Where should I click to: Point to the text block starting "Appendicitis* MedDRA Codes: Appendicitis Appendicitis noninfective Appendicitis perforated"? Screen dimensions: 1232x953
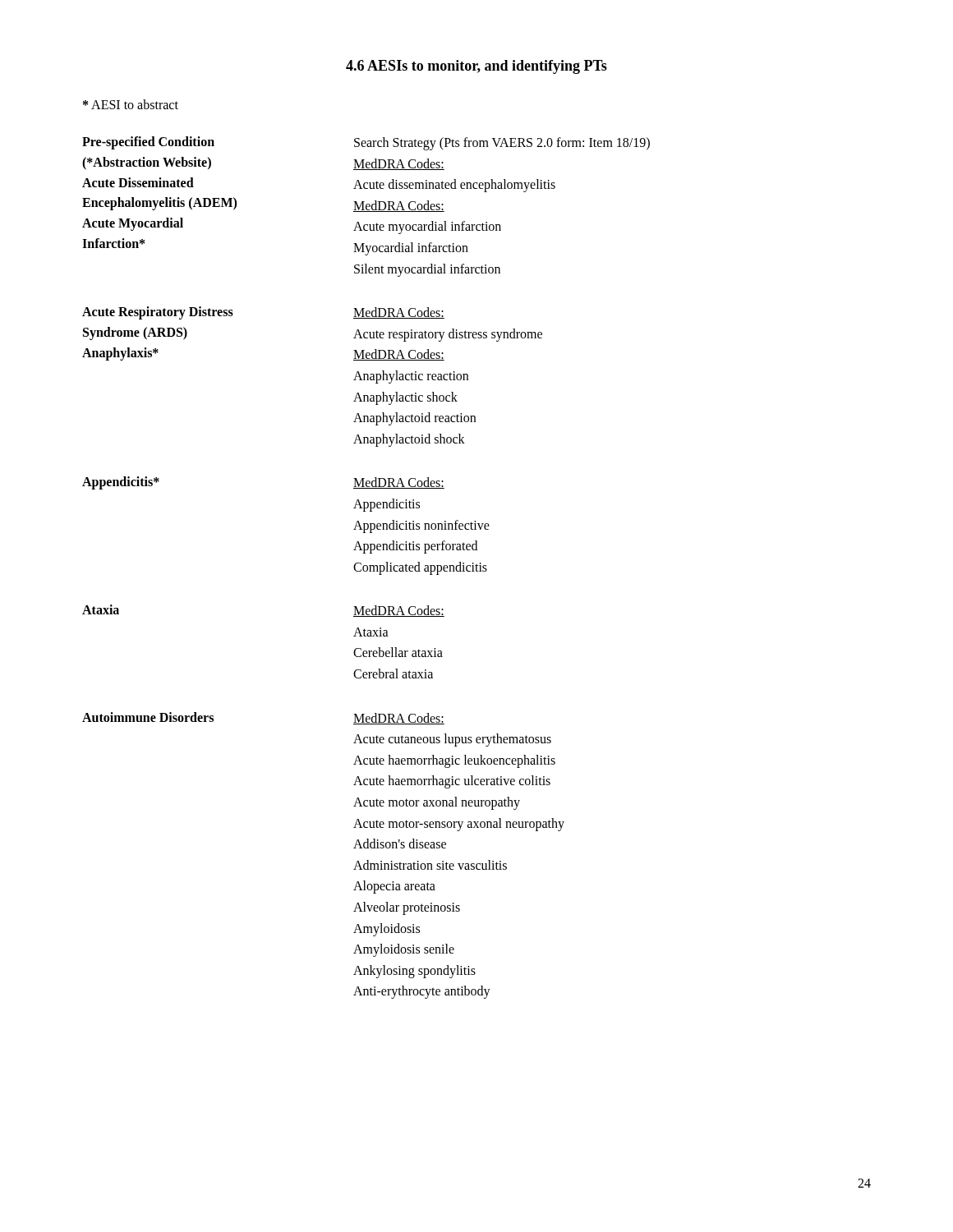click(x=476, y=525)
